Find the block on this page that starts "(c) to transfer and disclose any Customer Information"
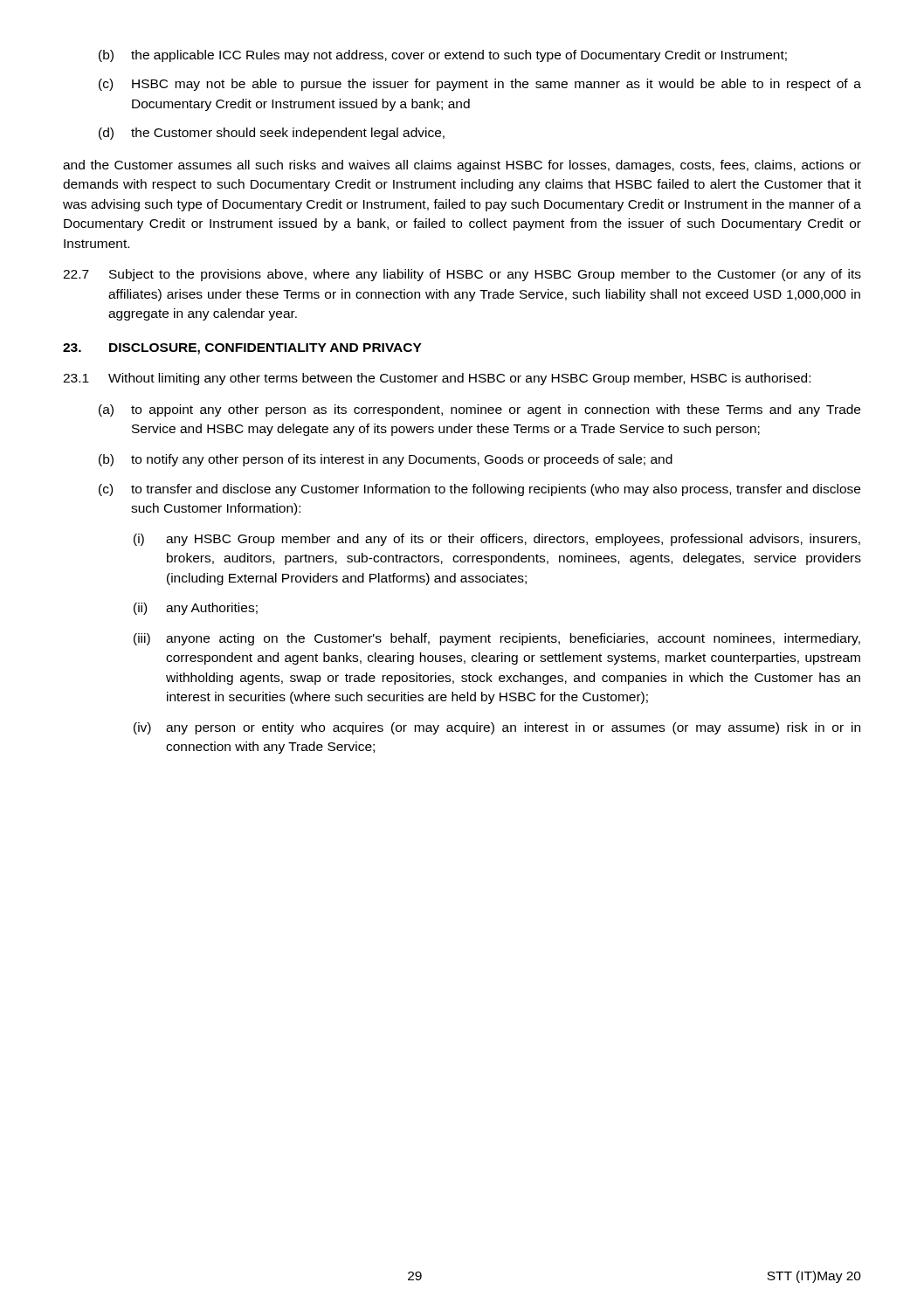The image size is (924, 1310). click(479, 499)
